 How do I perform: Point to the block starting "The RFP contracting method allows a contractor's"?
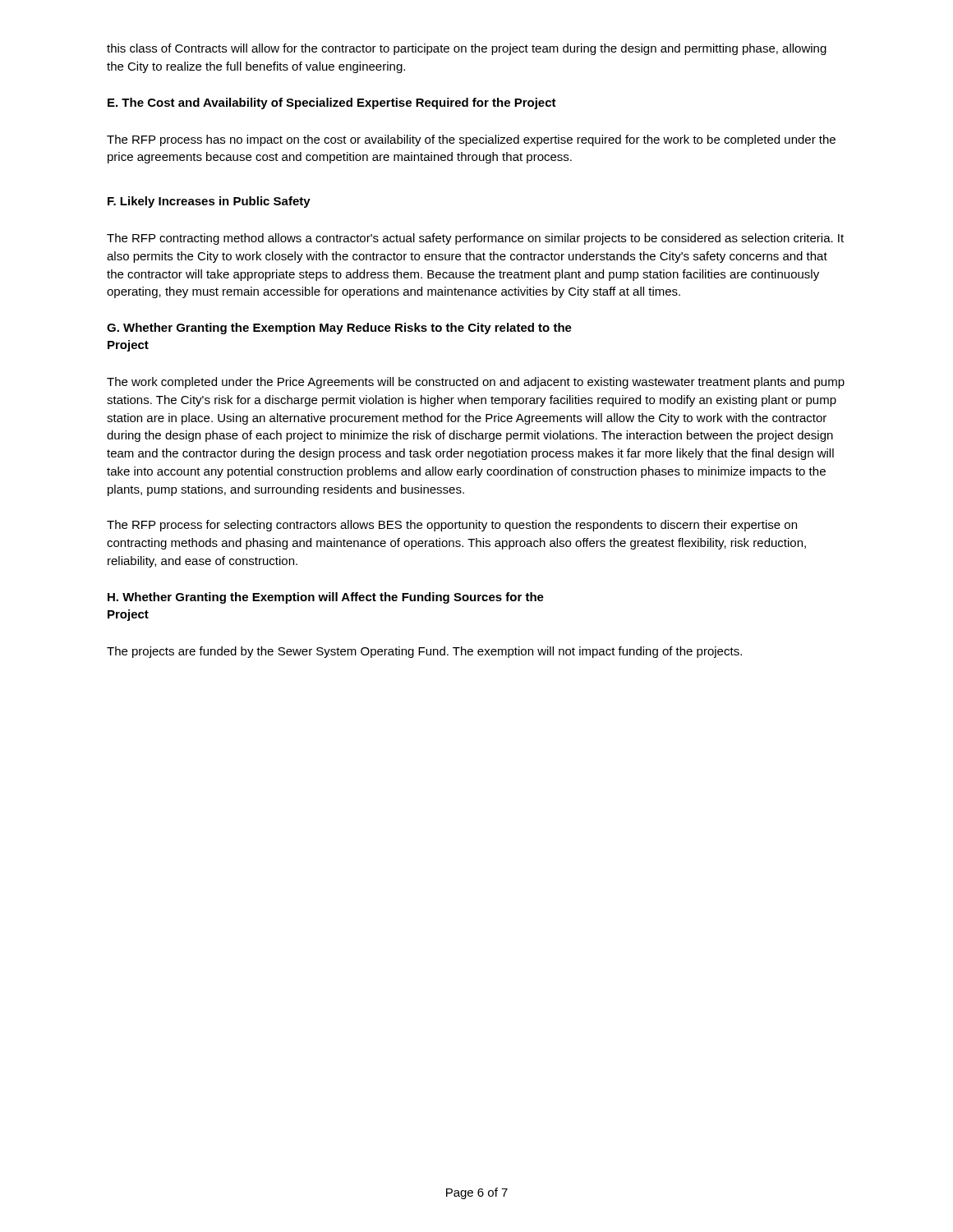pos(475,265)
